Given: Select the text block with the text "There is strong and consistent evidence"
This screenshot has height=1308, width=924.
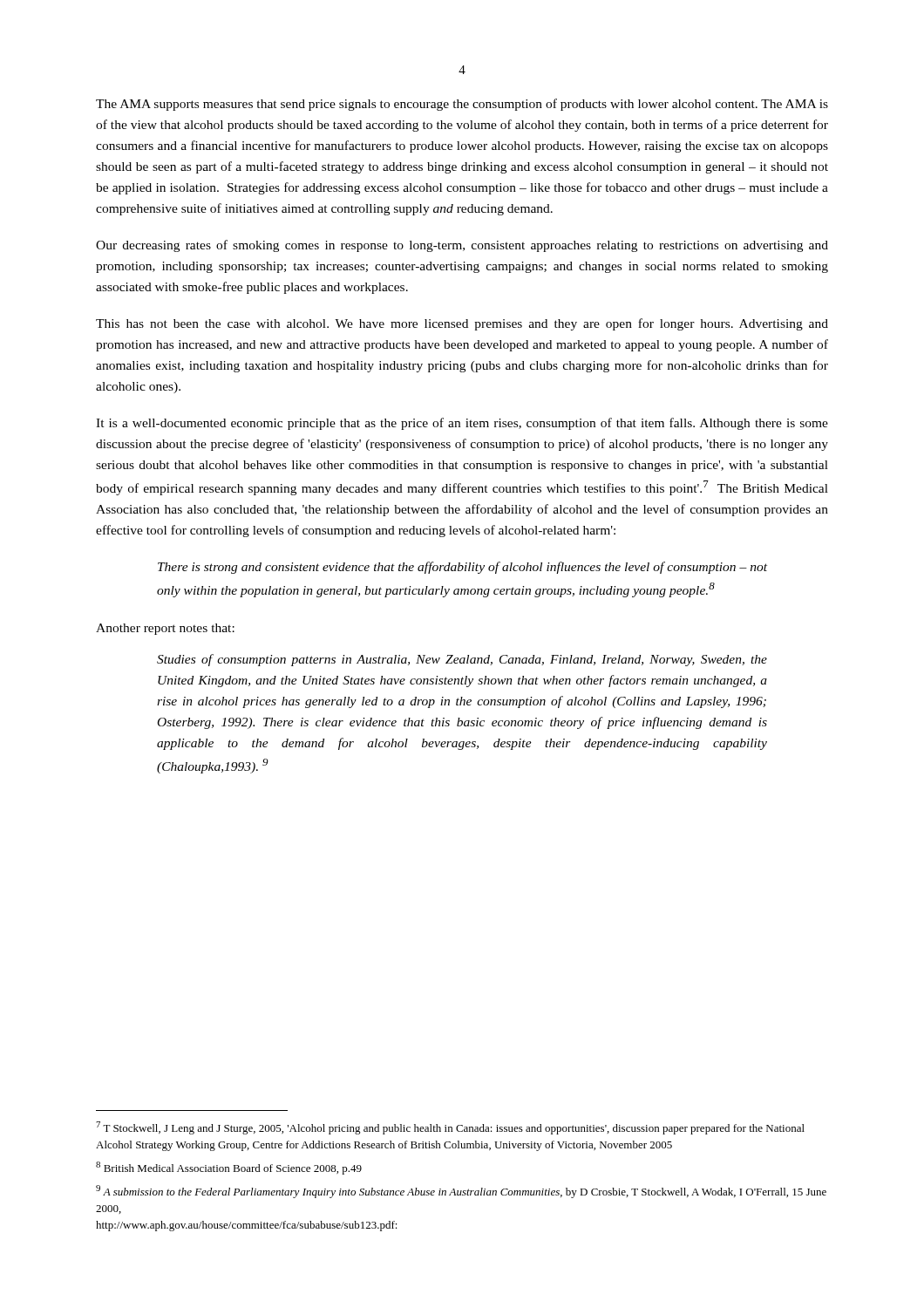Looking at the screenshot, I should 462,579.
